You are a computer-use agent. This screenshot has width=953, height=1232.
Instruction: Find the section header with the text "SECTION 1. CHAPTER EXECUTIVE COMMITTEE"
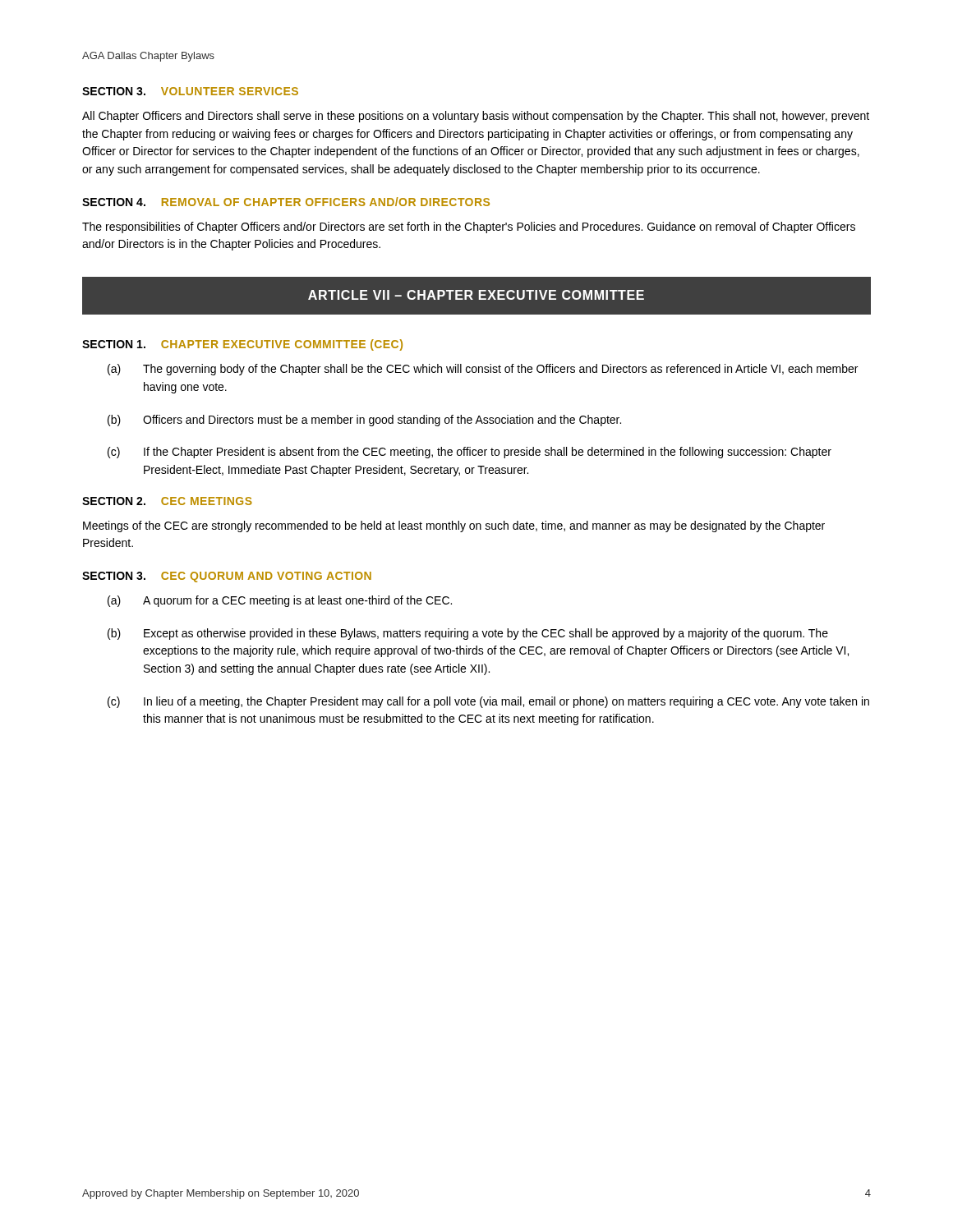tap(243, 344)
